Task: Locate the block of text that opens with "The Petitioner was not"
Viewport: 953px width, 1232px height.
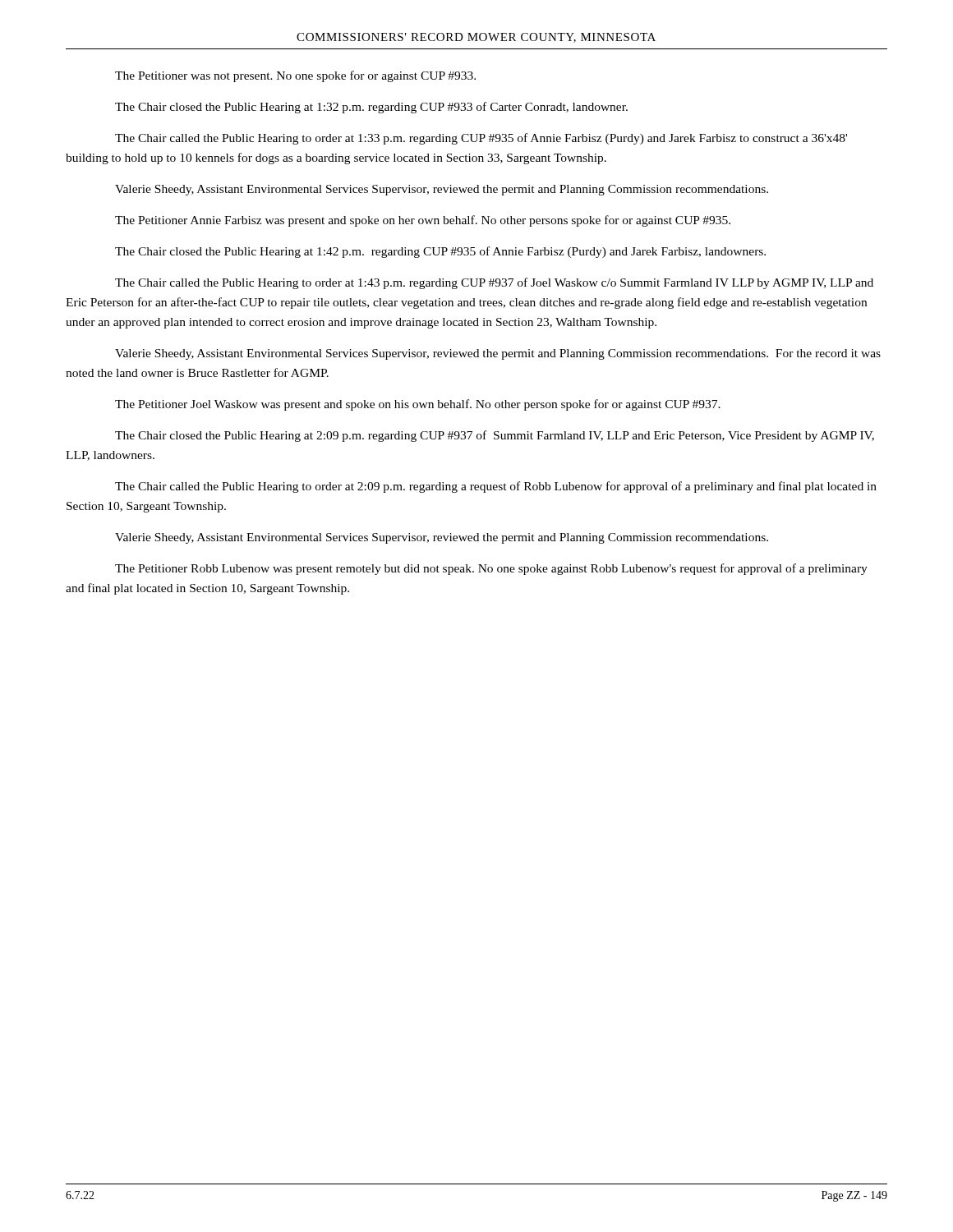Action: point(296,75)
